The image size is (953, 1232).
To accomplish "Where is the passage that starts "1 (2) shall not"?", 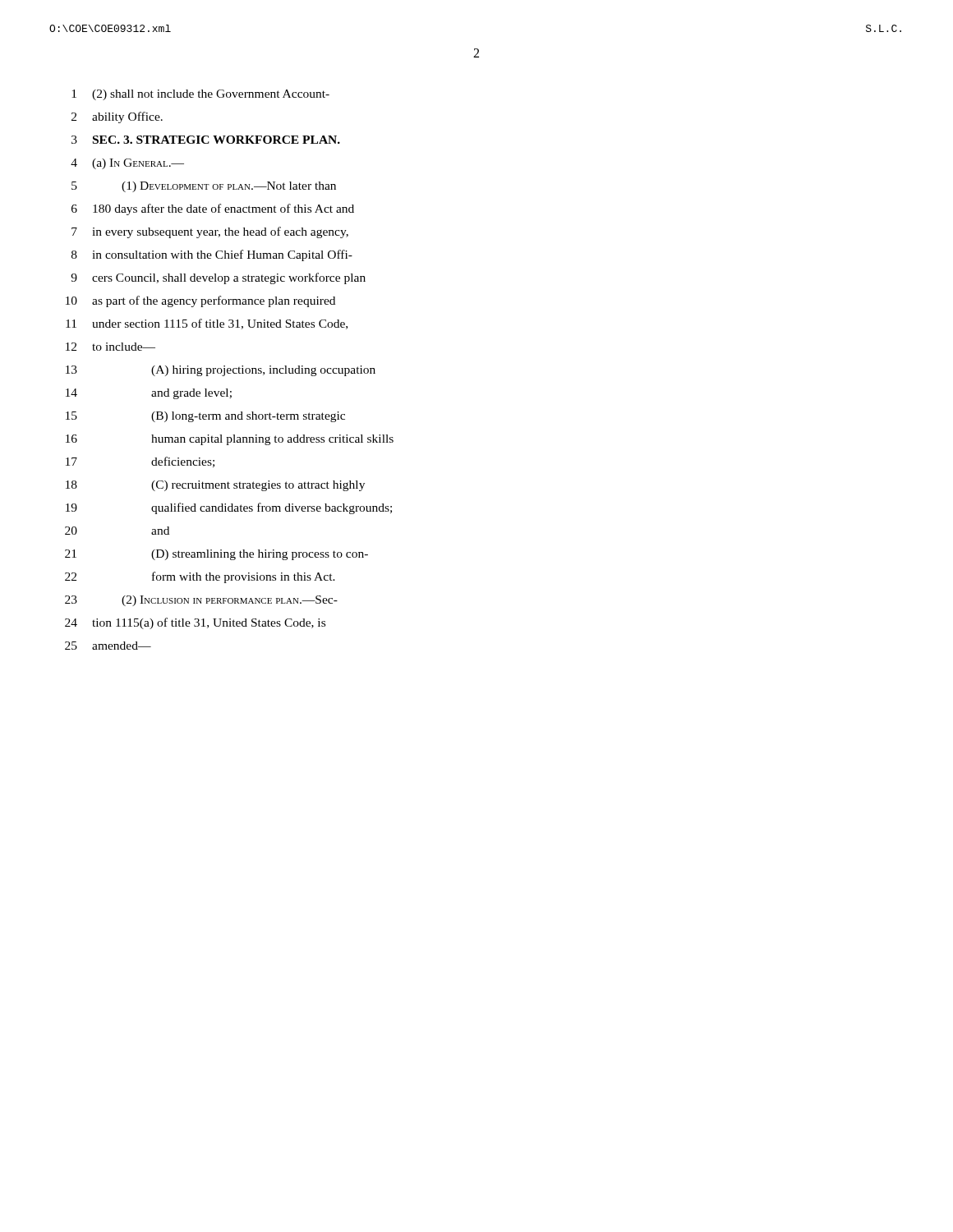I will 200,95.
